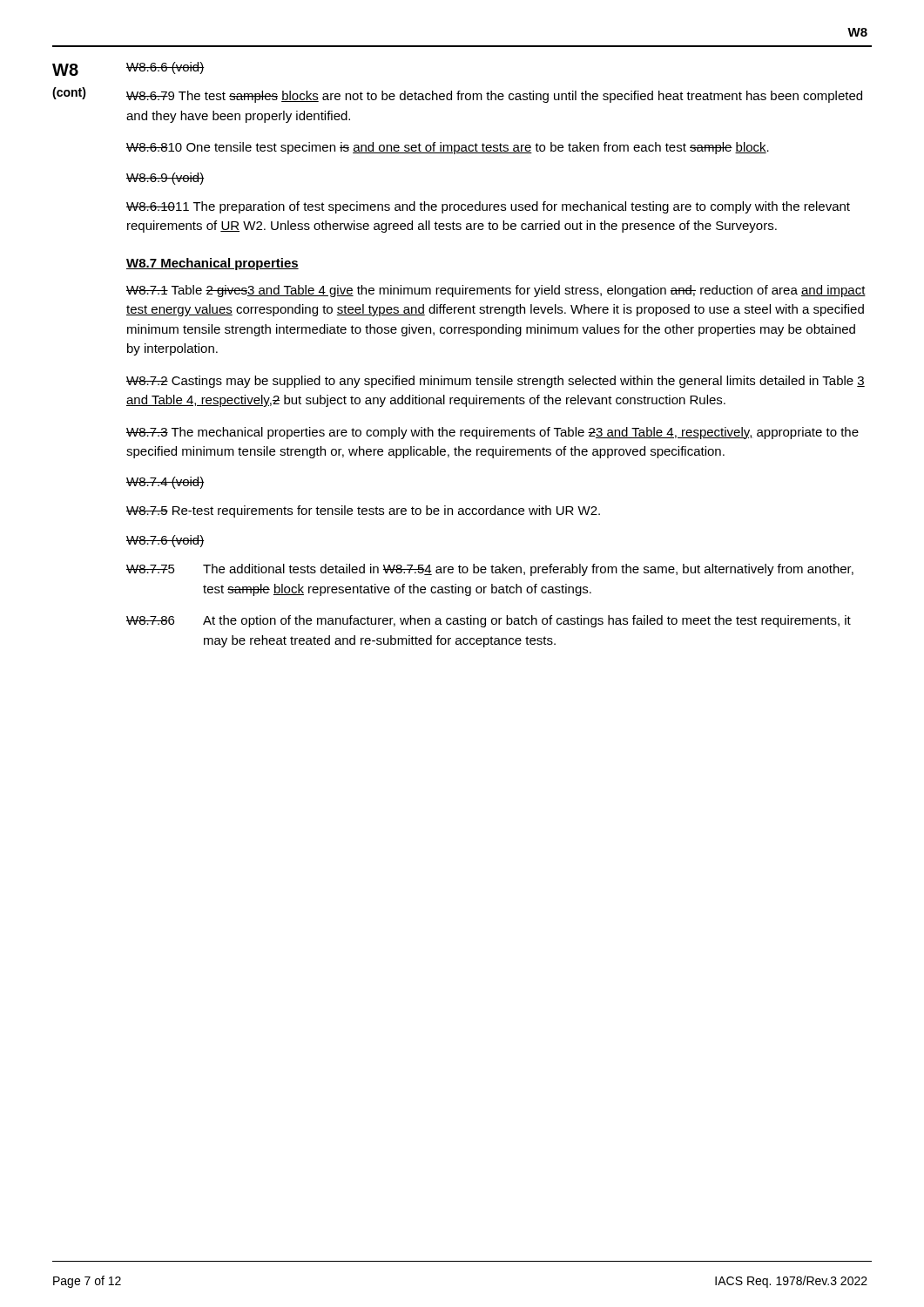Point to "W8.7 Mechanical properties"
The height and width of the screenshot is (1307, 924).
coord(212,262)
